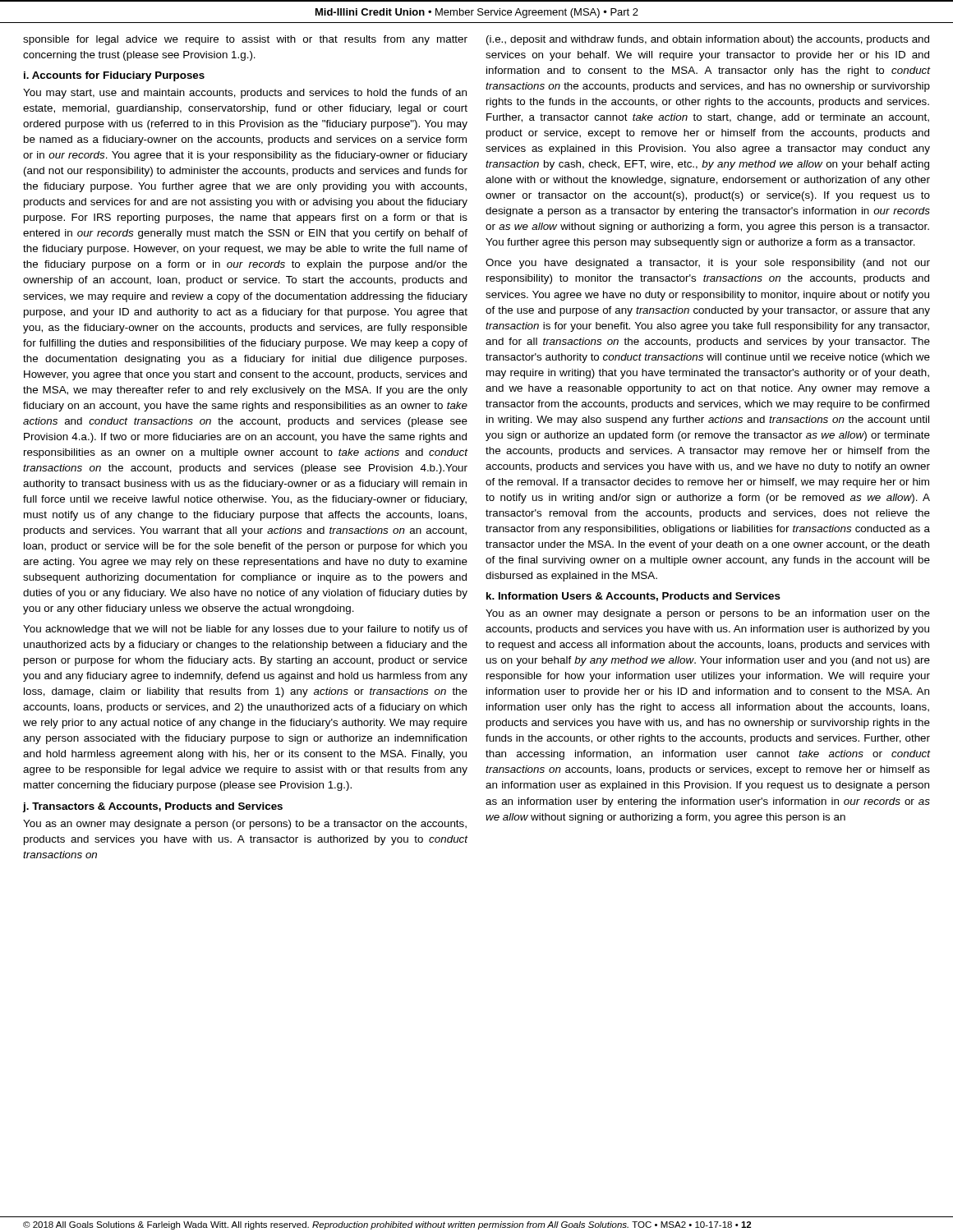The height and width of the screenshot is (1232, 953).
Task: Find the text block with the text "You may start, use and maintain"
Action: [x=245, y=439]
